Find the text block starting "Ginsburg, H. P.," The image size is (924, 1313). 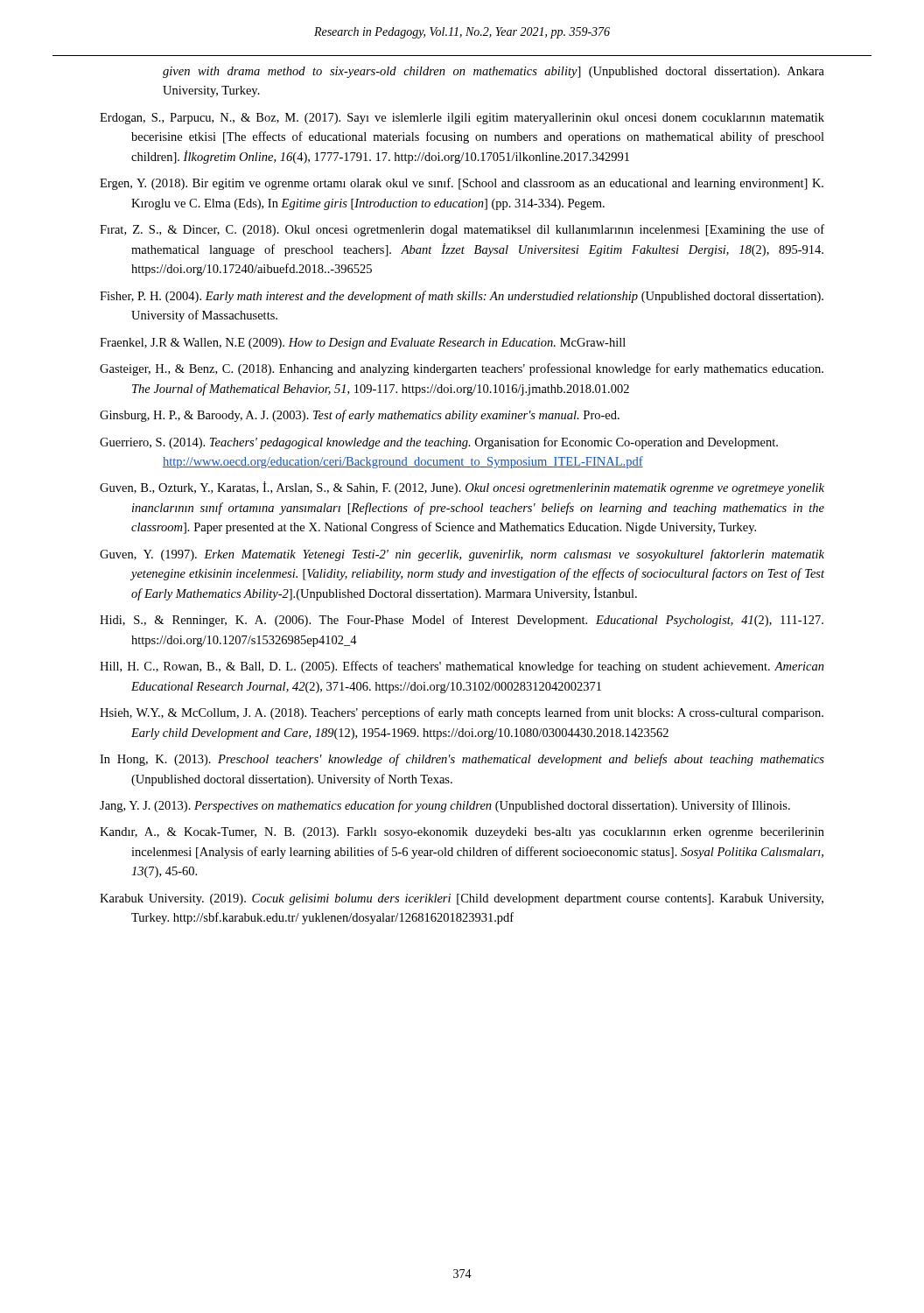coord(360,415)
